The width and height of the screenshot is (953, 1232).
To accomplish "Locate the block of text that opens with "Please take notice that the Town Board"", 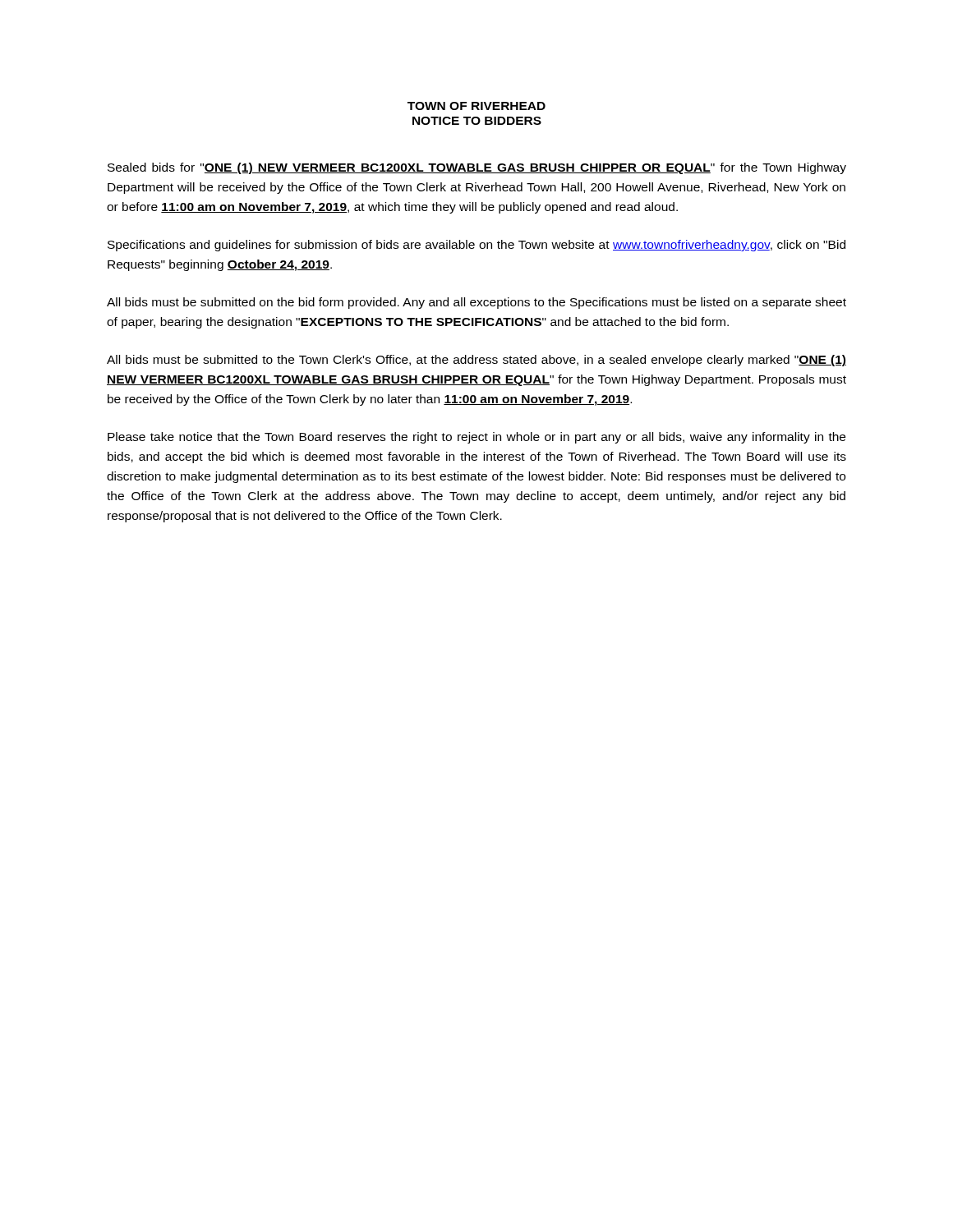I will 476,476.
